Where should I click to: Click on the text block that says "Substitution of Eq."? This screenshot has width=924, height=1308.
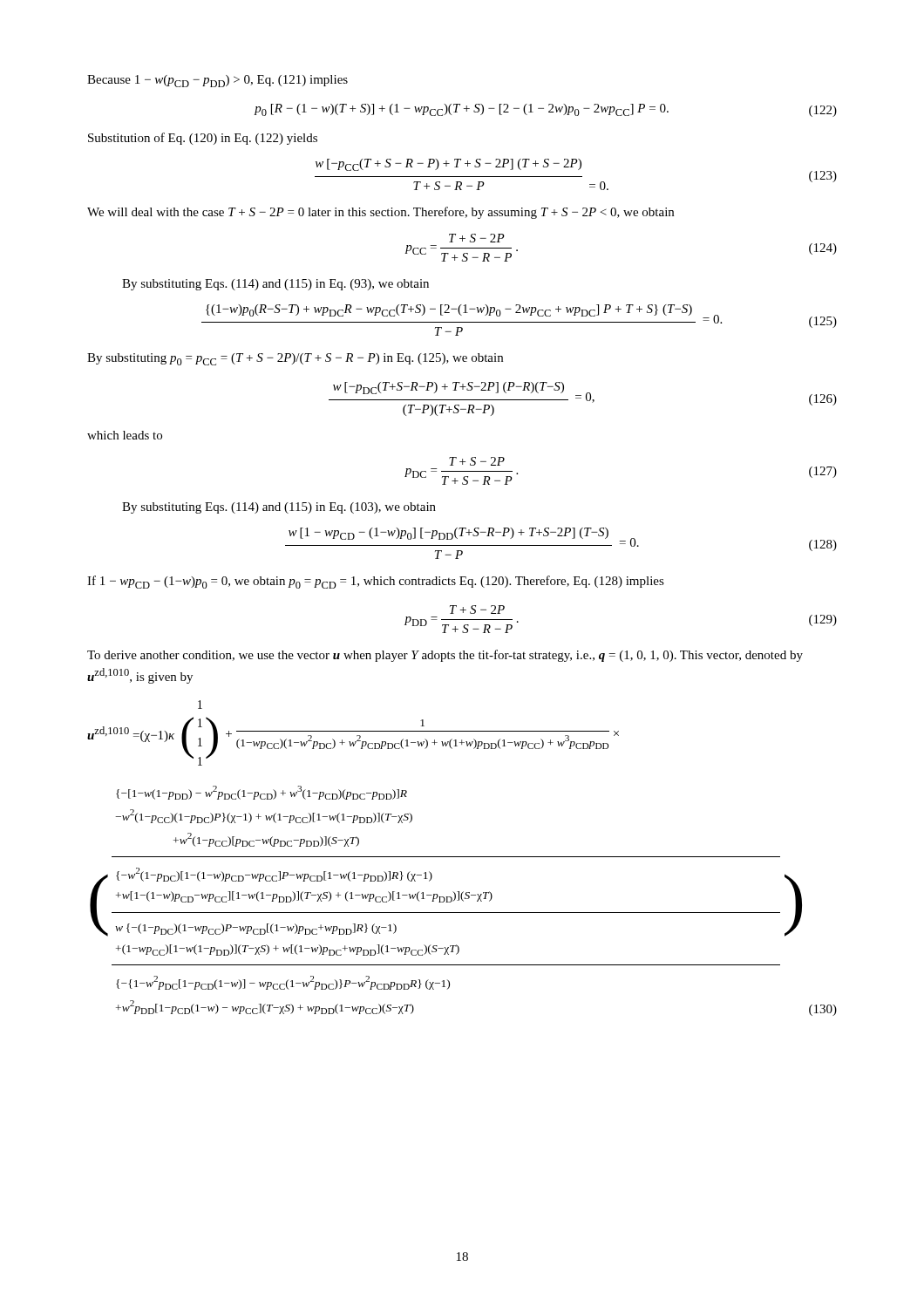(x=202, y=138)
